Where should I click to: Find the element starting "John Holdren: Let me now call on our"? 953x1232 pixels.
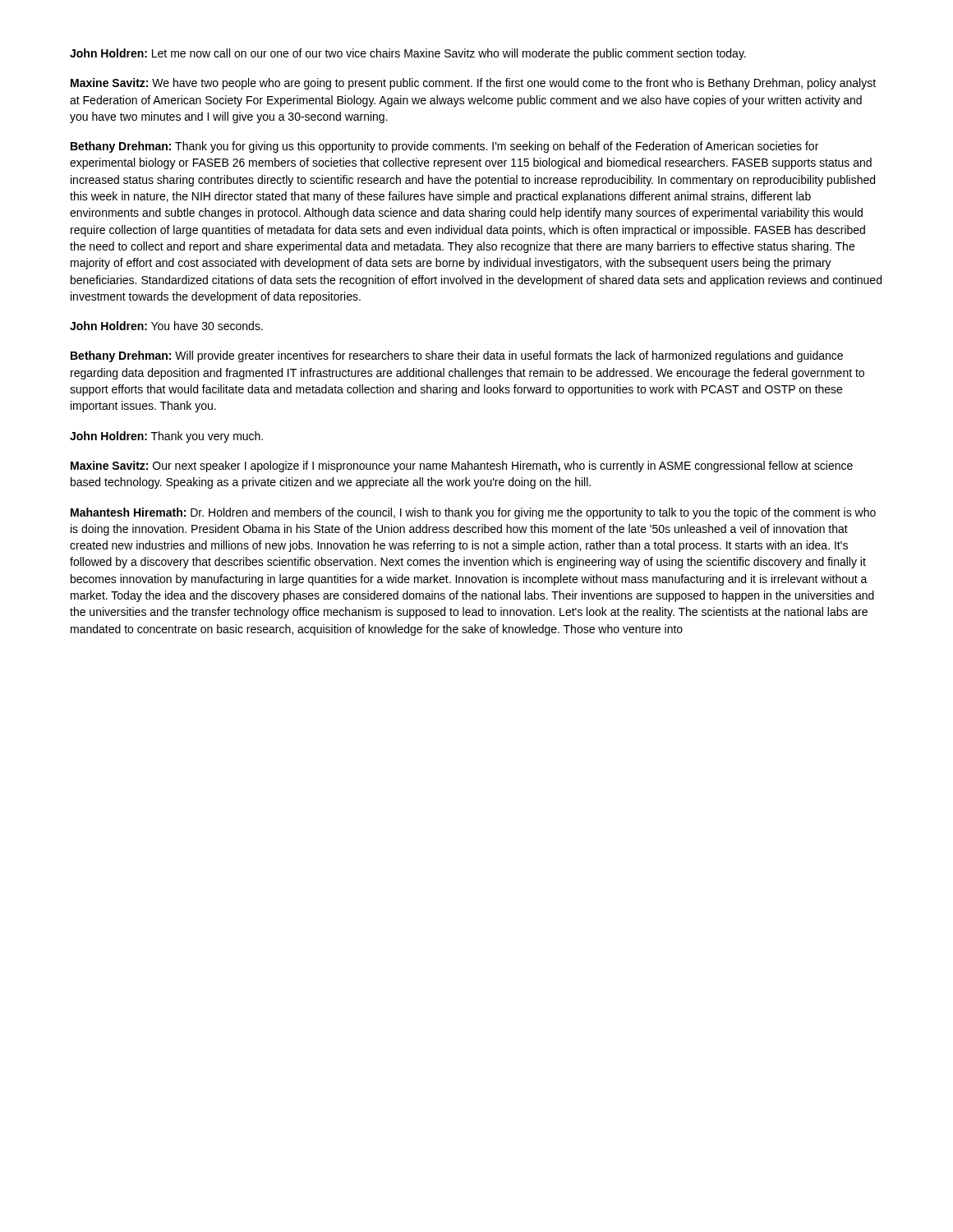(408, 53)
